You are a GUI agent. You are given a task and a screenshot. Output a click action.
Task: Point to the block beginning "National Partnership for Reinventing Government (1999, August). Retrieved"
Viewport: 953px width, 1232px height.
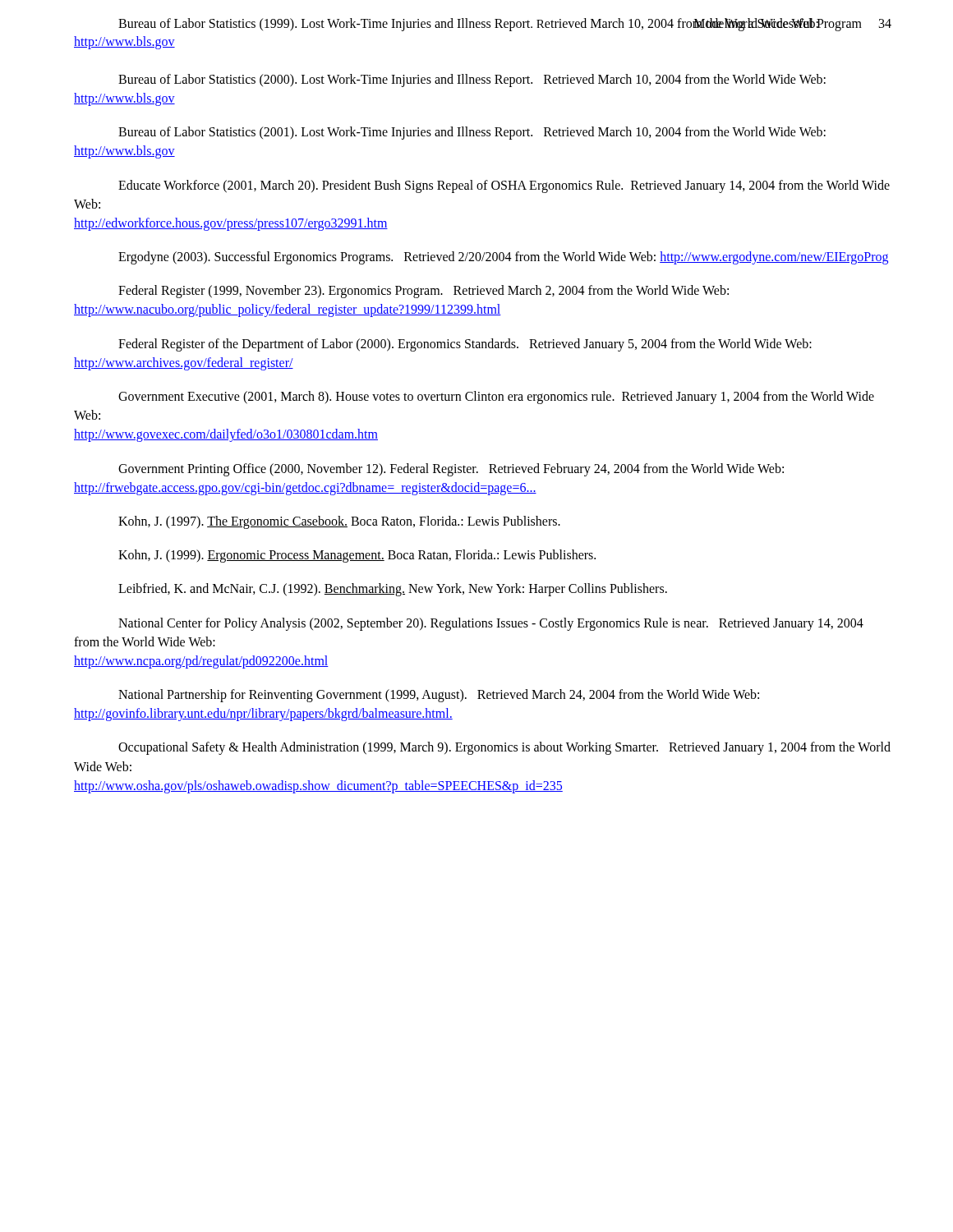[417, 704]
